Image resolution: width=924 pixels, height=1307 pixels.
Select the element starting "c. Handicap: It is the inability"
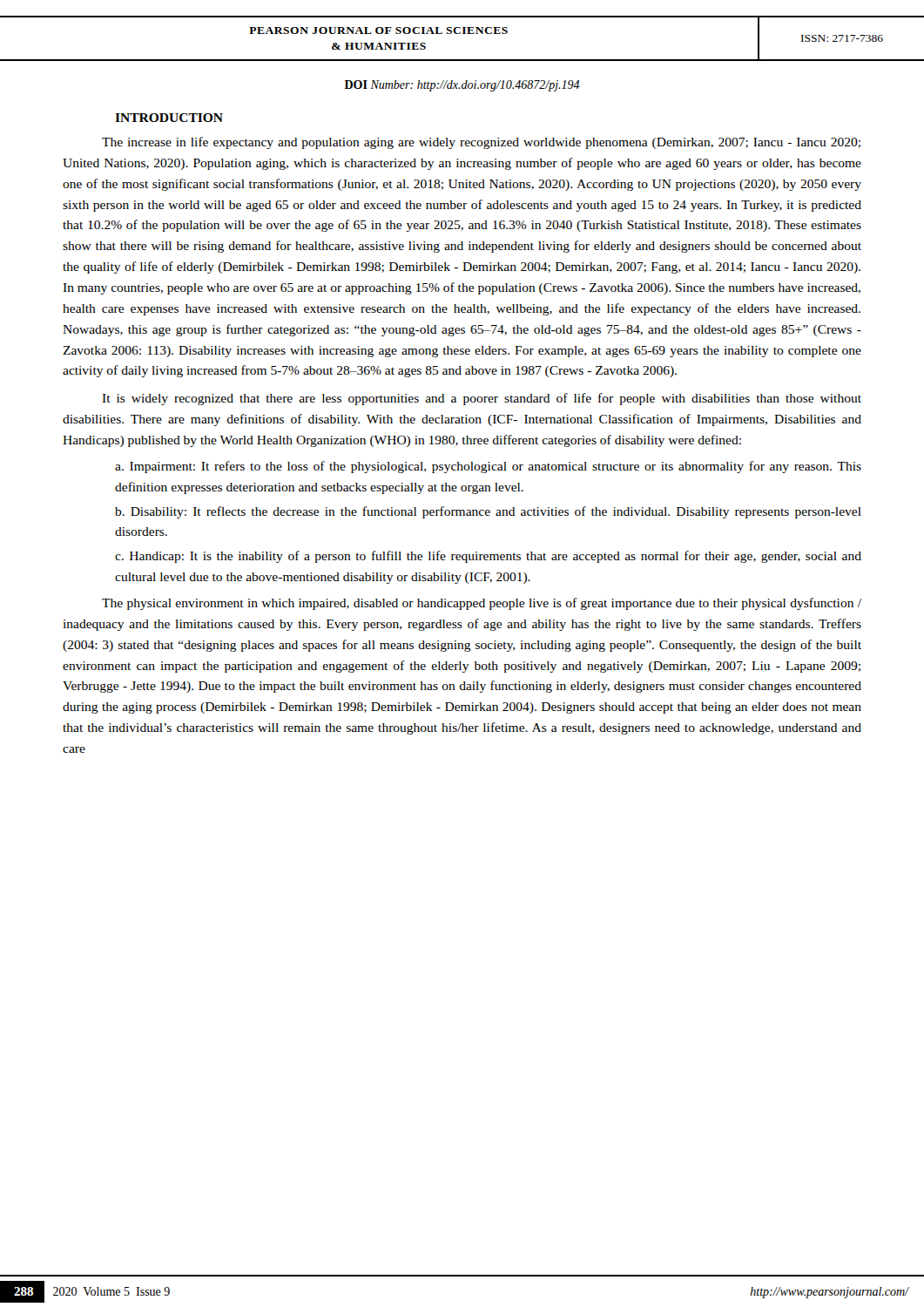(x=488, y=566)
